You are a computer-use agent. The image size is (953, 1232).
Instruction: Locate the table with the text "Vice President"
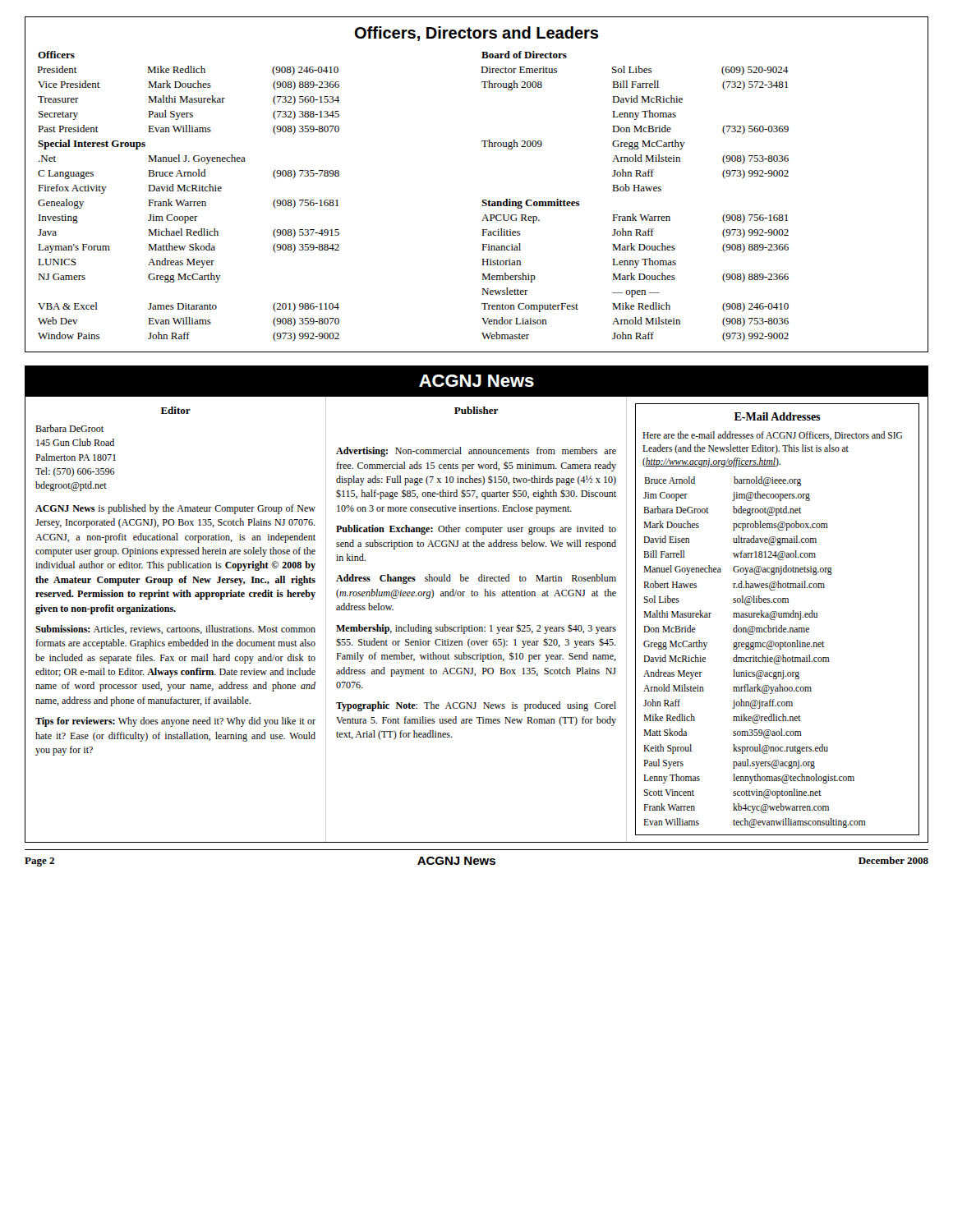click(x=476, y=184)
